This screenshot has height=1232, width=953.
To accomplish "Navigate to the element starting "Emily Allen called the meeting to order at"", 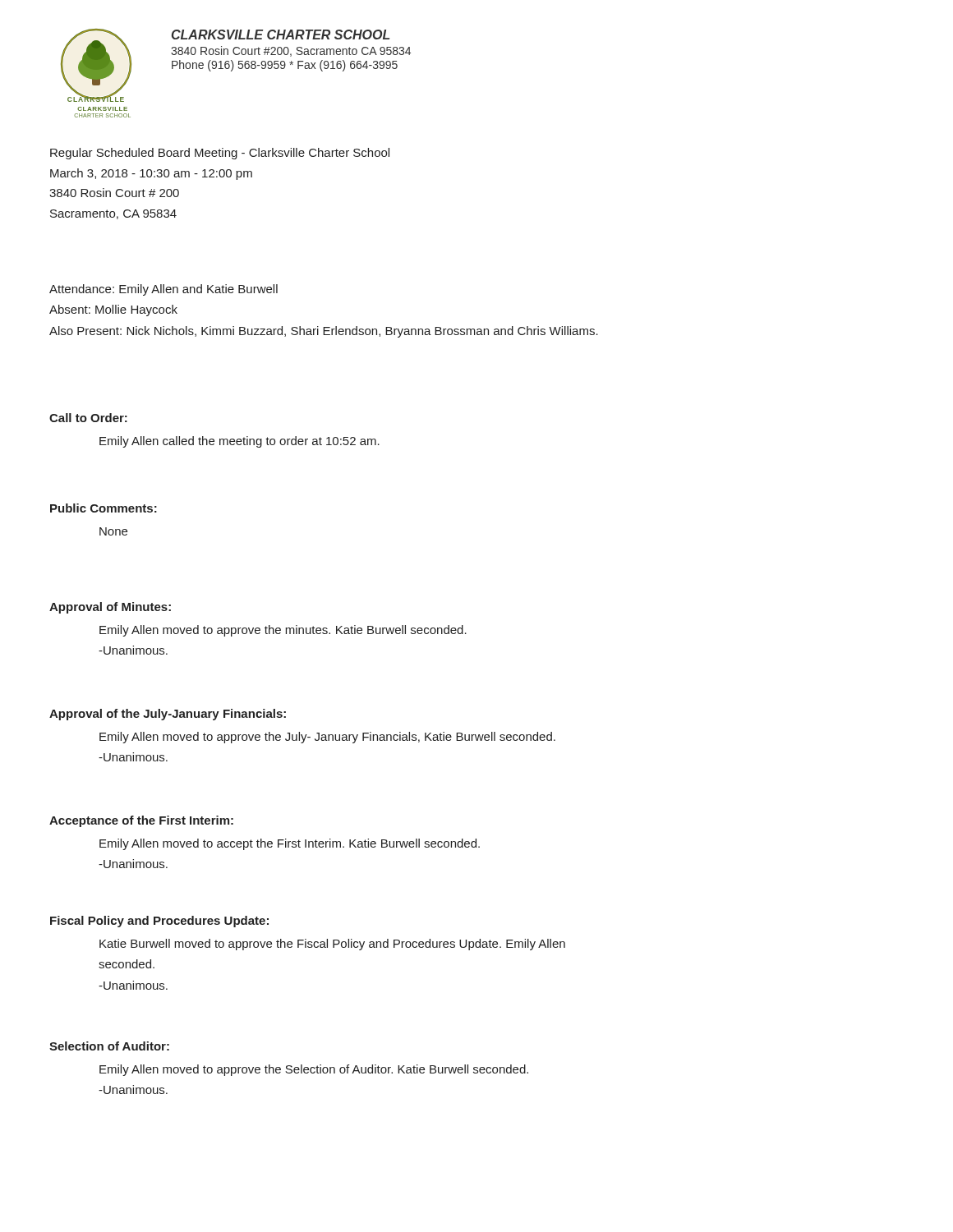I will click(x=239, y=442).
